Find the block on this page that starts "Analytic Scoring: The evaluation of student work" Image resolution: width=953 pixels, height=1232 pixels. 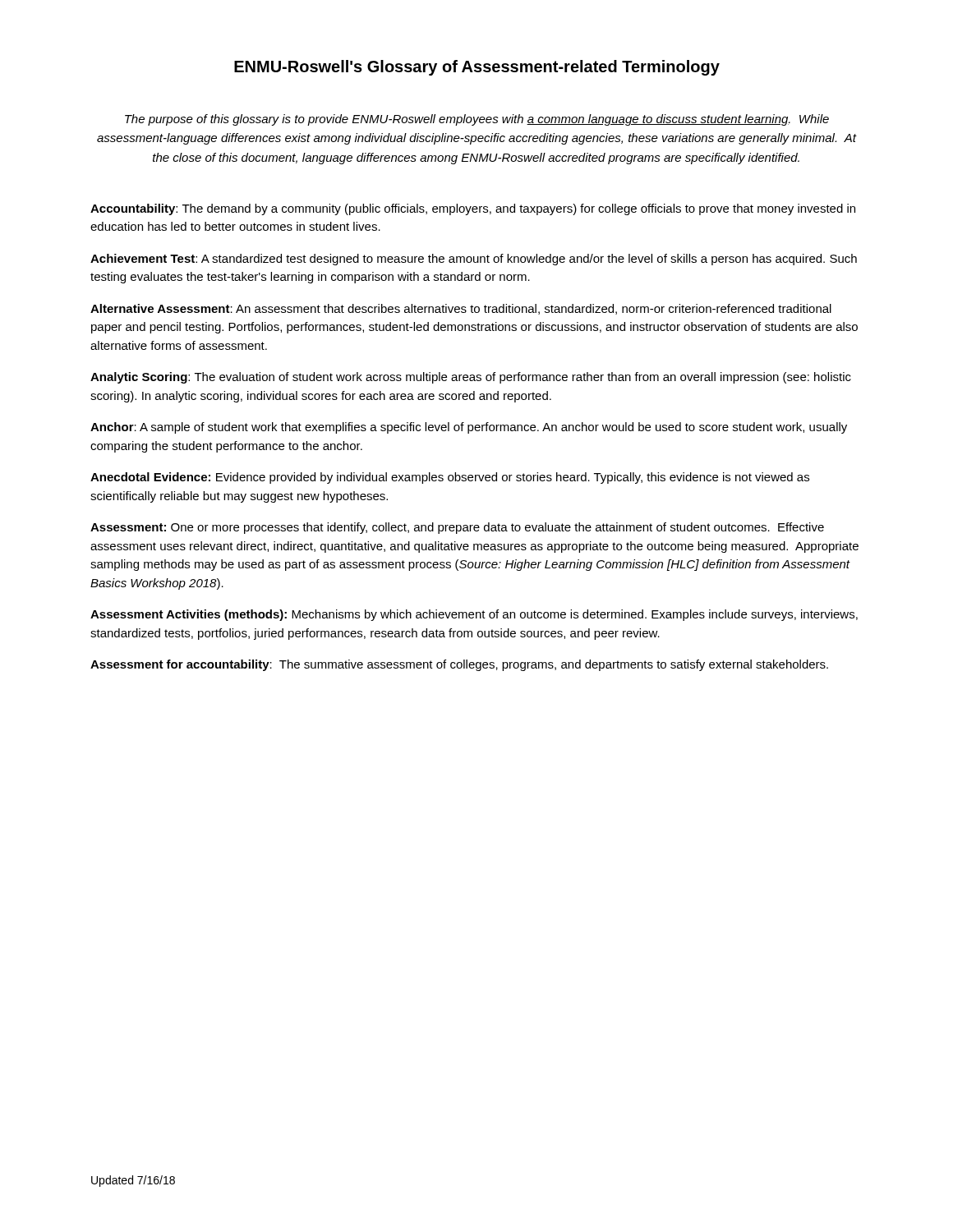click(x=471, y=386)
